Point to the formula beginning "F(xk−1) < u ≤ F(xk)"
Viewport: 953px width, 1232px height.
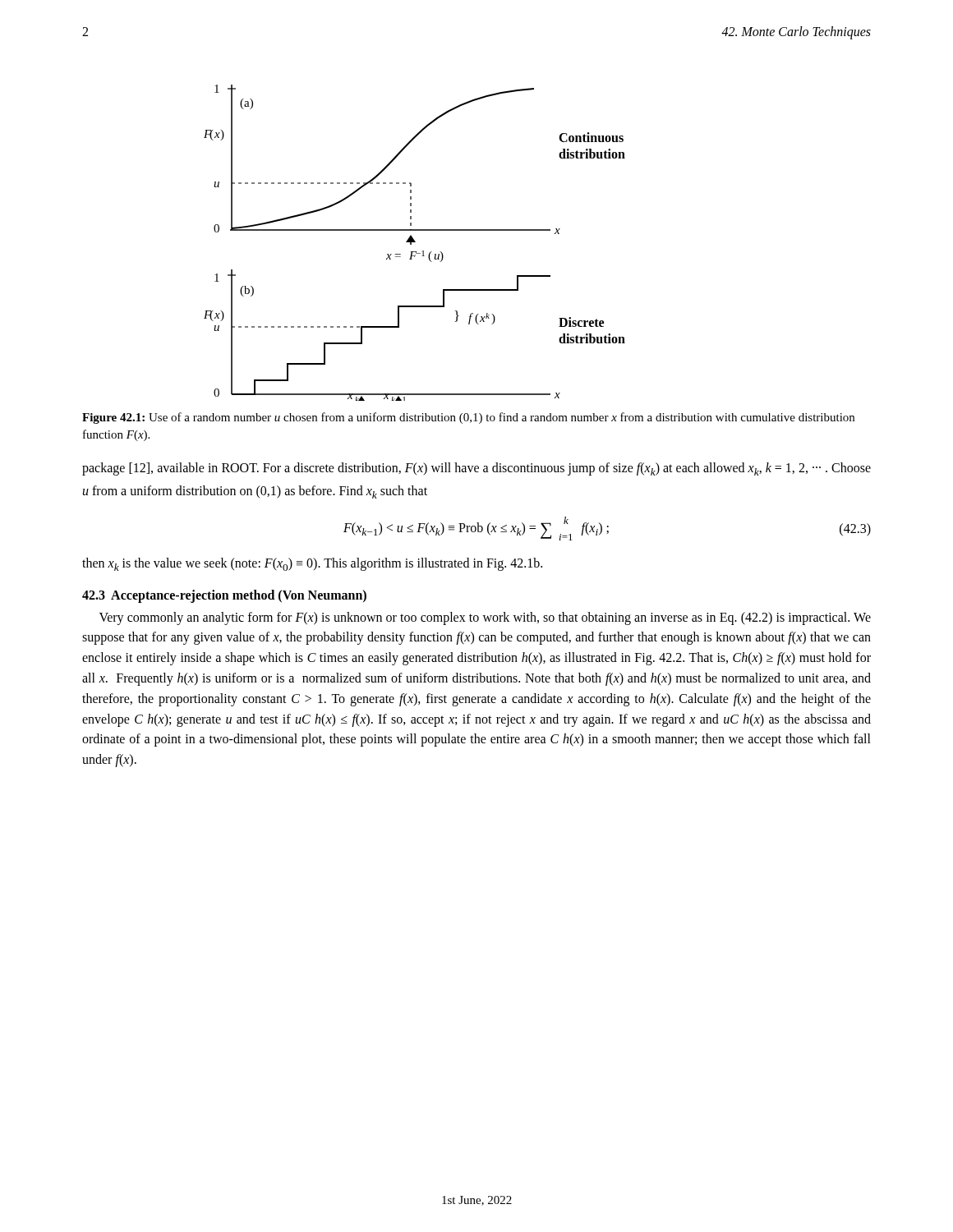[x=607, y=529]
